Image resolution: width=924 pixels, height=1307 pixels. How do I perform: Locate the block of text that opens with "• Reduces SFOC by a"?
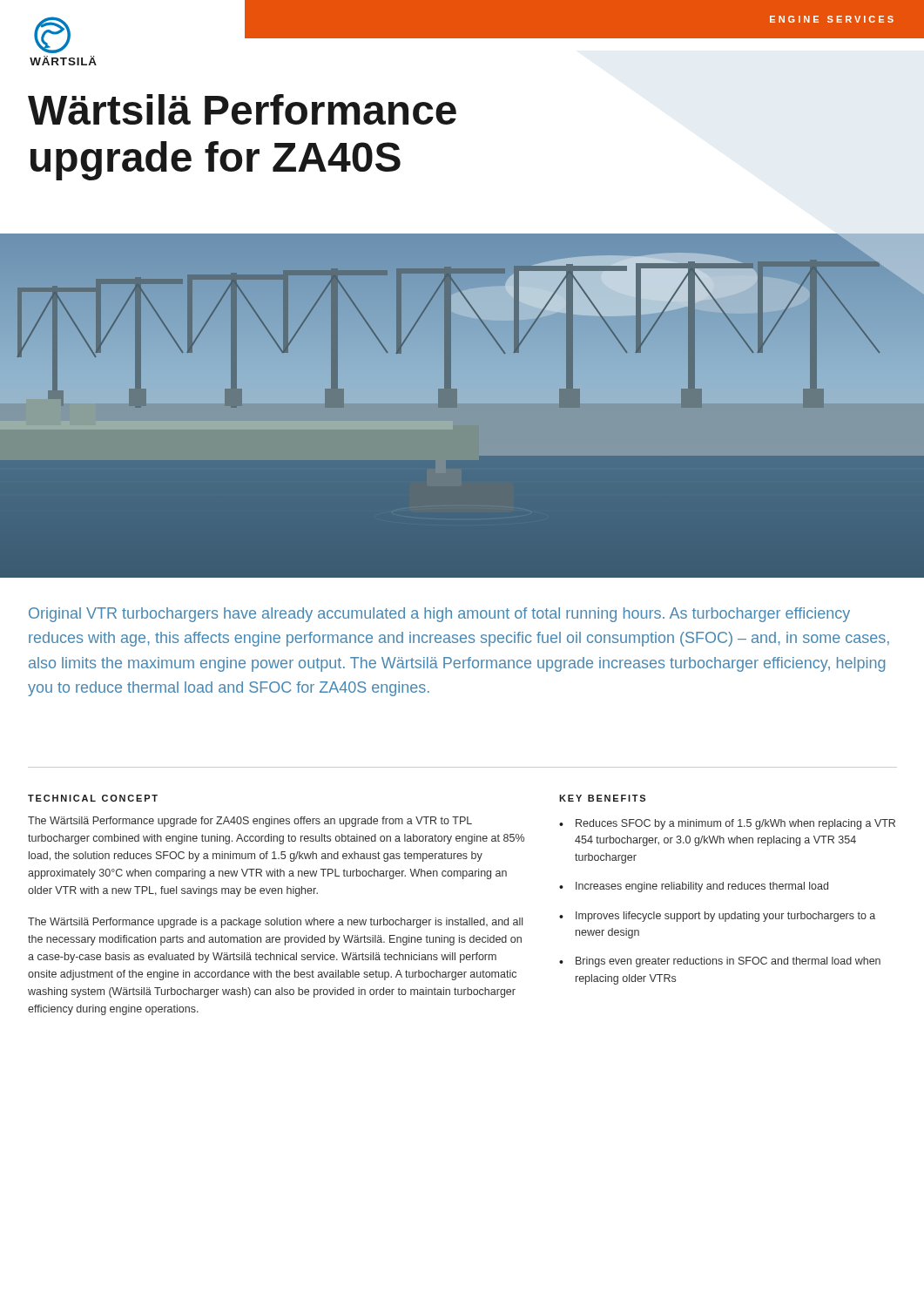[728, 839]
